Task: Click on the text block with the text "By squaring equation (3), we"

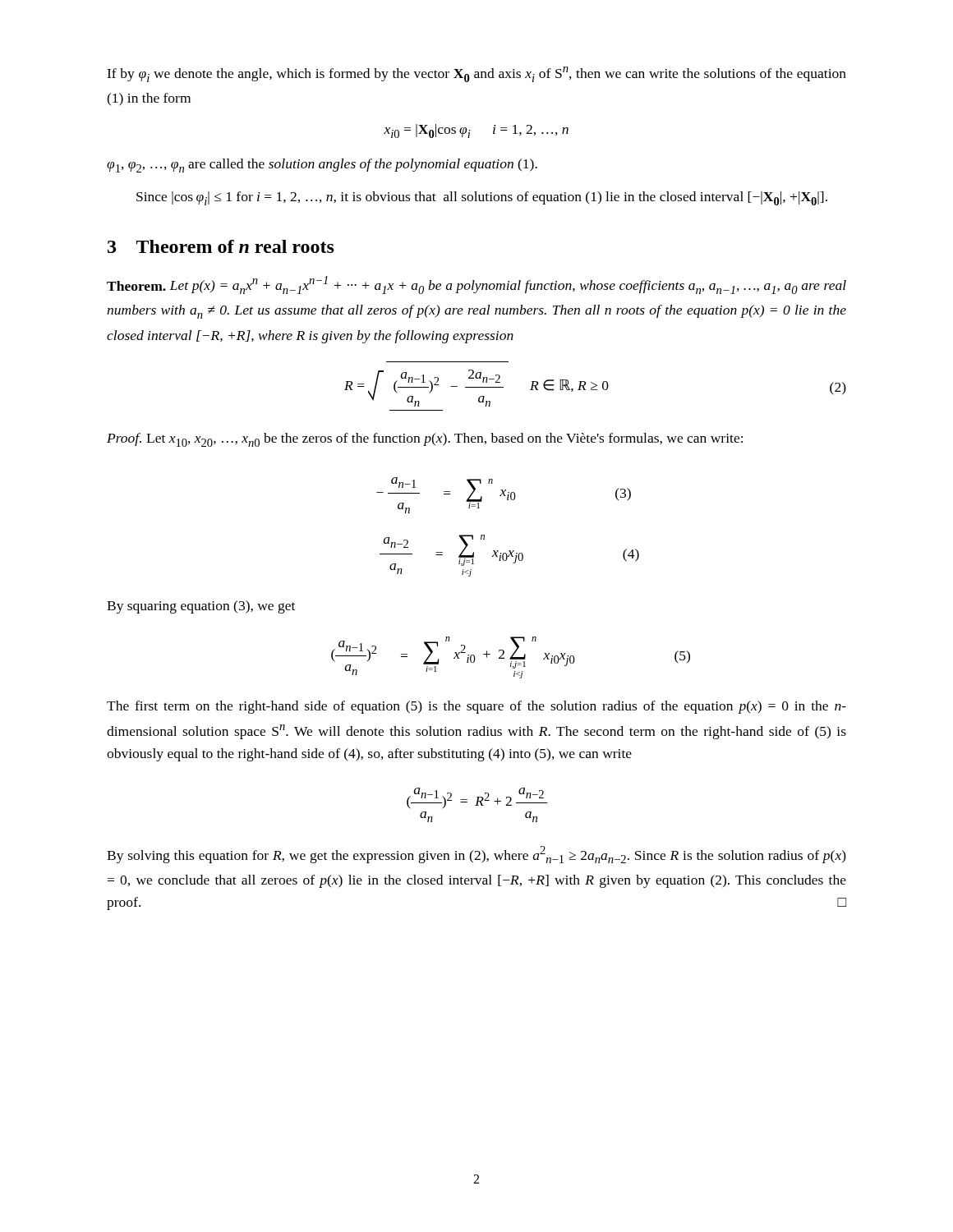Action: click(x=201, y=607)
